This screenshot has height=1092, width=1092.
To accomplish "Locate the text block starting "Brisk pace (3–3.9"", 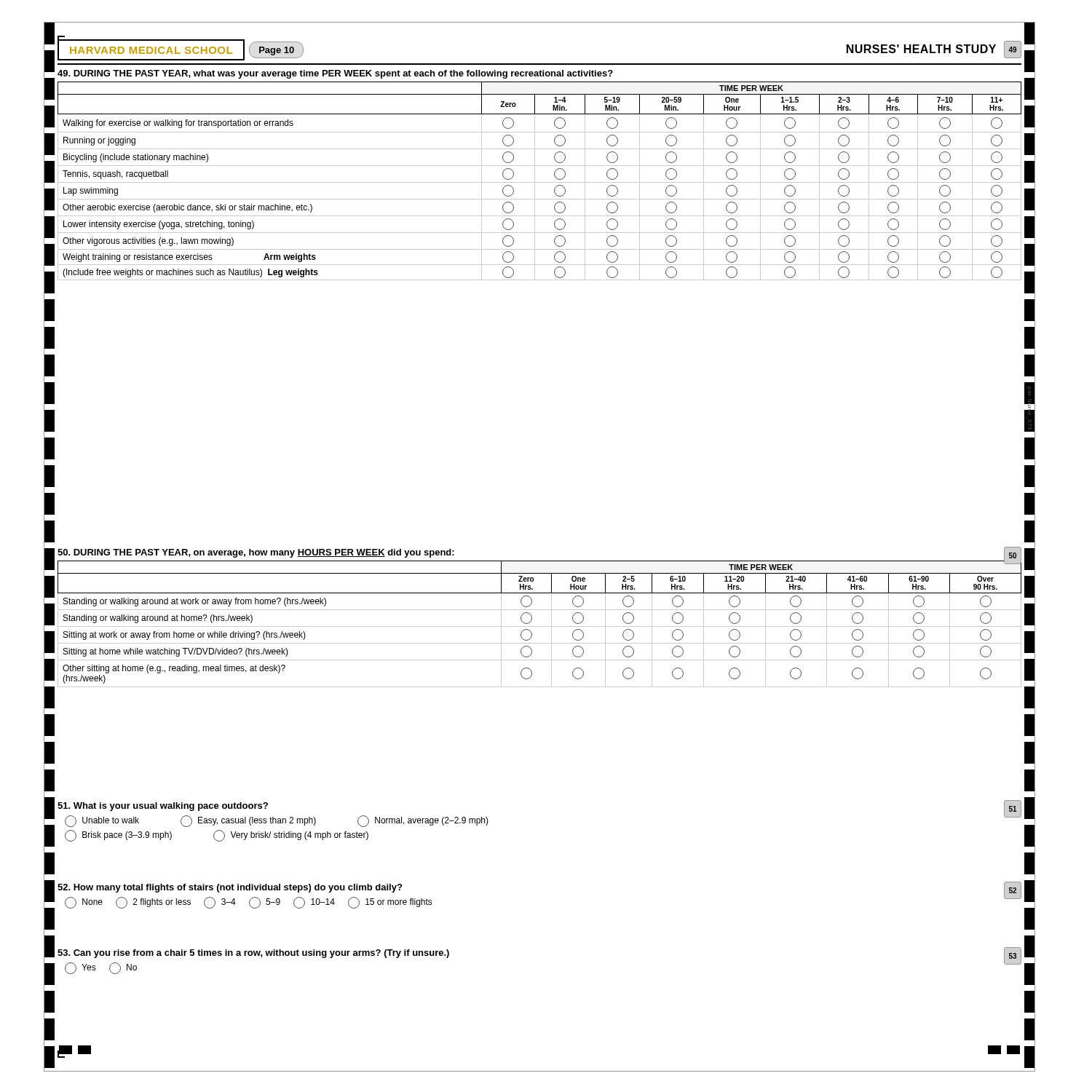I will pos(217,836).
